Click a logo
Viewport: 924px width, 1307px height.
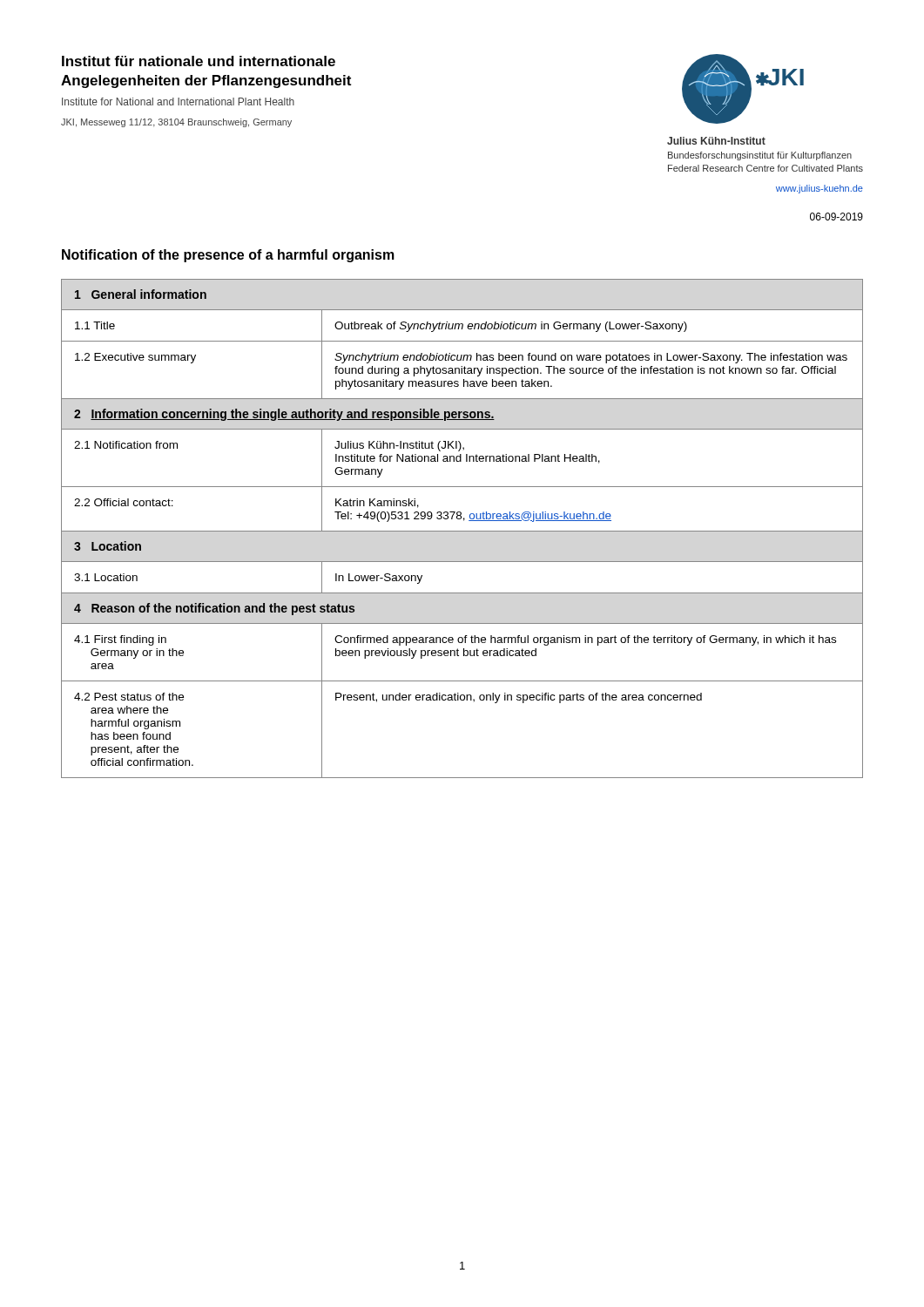point(765,114)
